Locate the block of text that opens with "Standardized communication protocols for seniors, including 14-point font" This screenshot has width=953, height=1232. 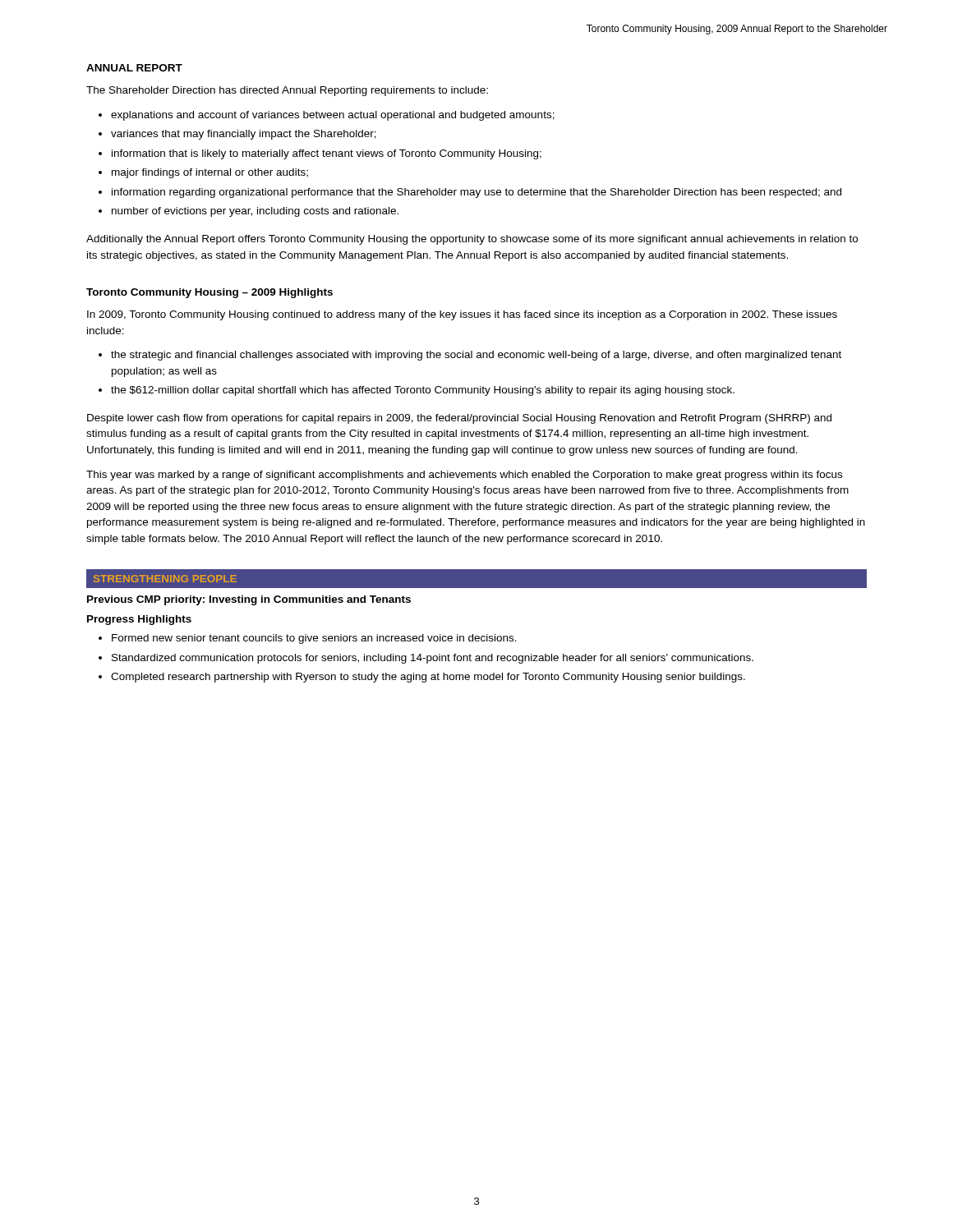(x=476, y=657)
